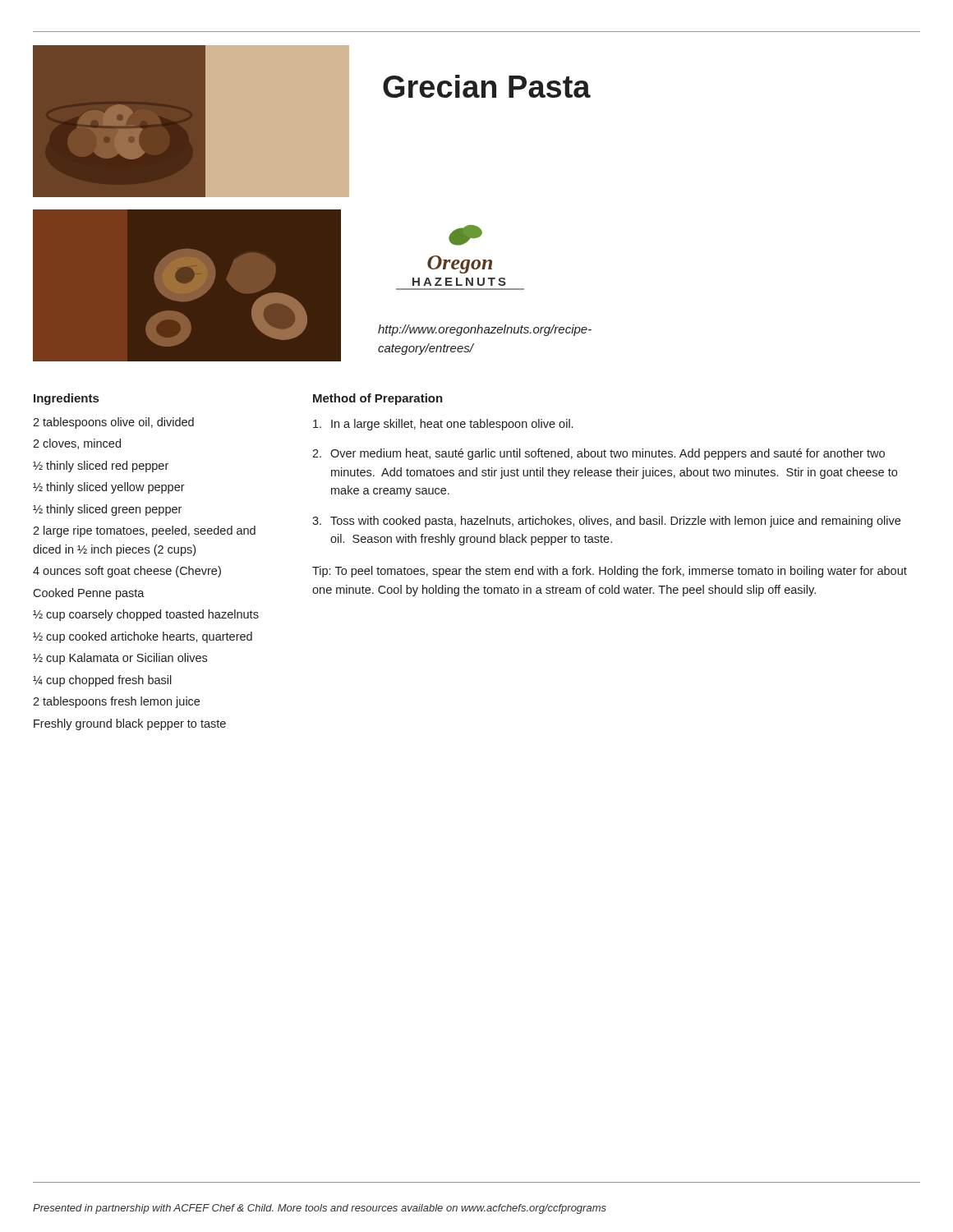
Task: Locate the text "½ cup cooked artichoke hearts, quartered"
Action: (x=143, y=636)
